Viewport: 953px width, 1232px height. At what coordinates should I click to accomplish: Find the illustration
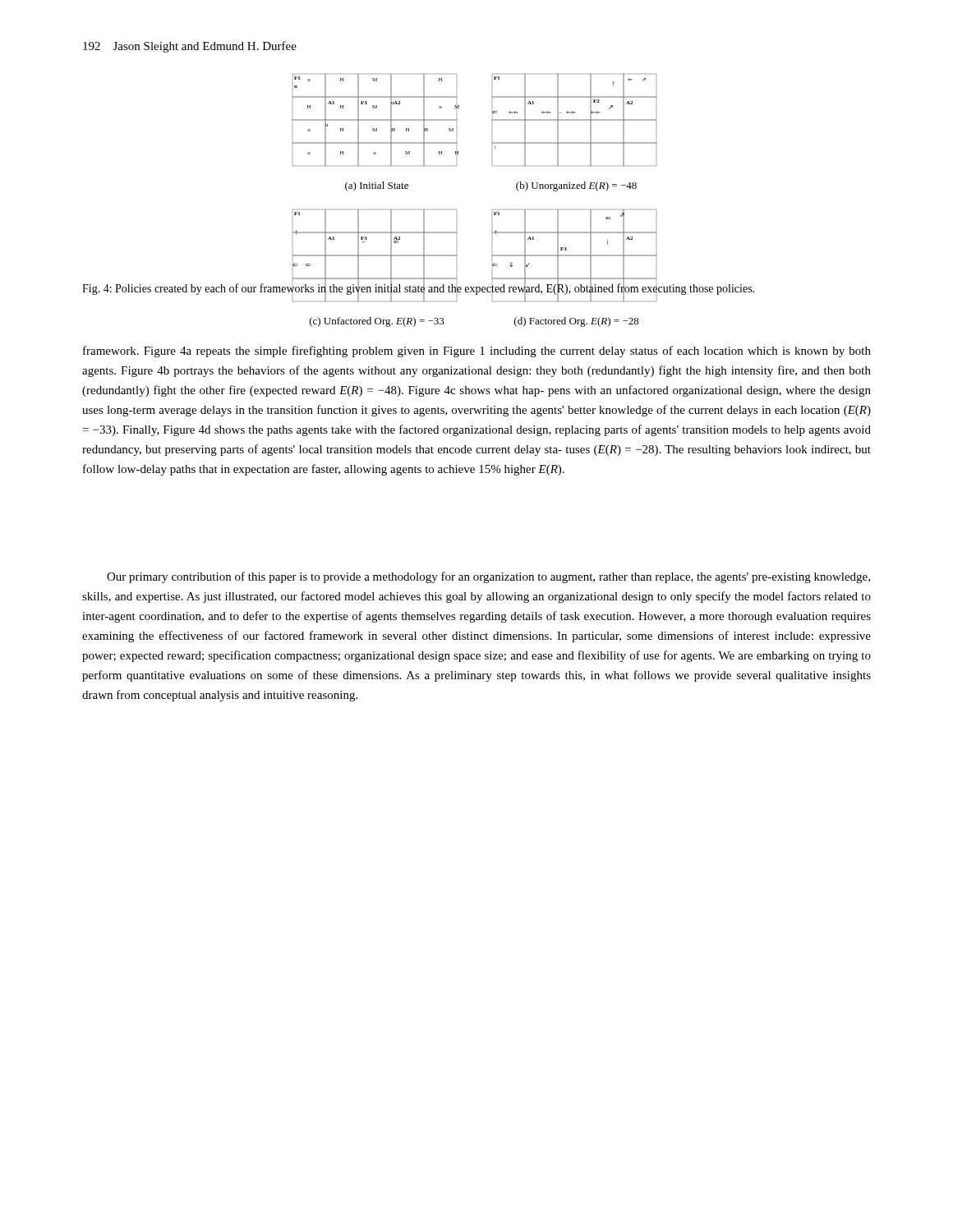point(476,199)
